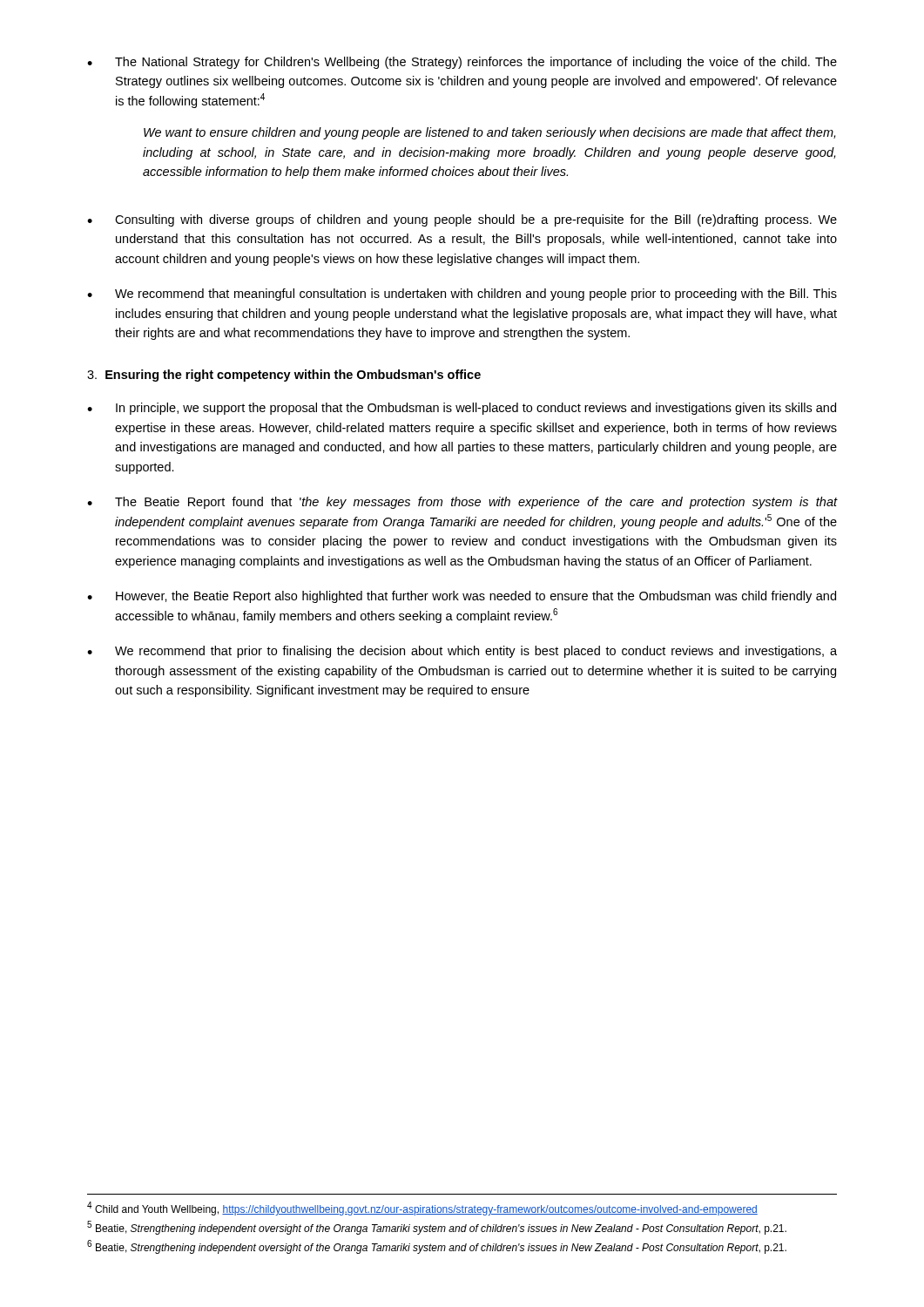Find the region starting "• Consulting with diverse groups of children and"

[x=462, y=239]
